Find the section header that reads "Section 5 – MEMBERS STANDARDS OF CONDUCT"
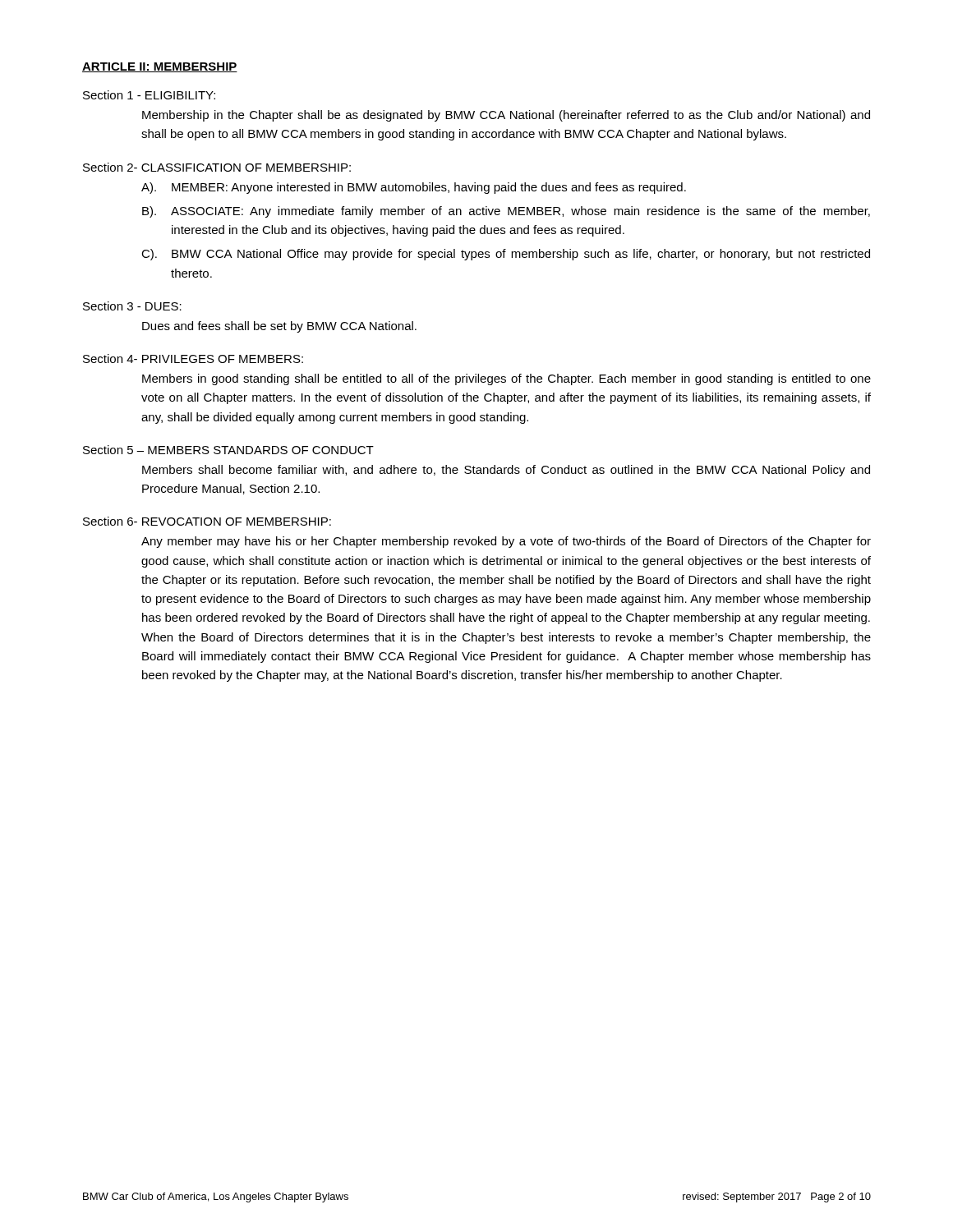 tap(228, 449)
